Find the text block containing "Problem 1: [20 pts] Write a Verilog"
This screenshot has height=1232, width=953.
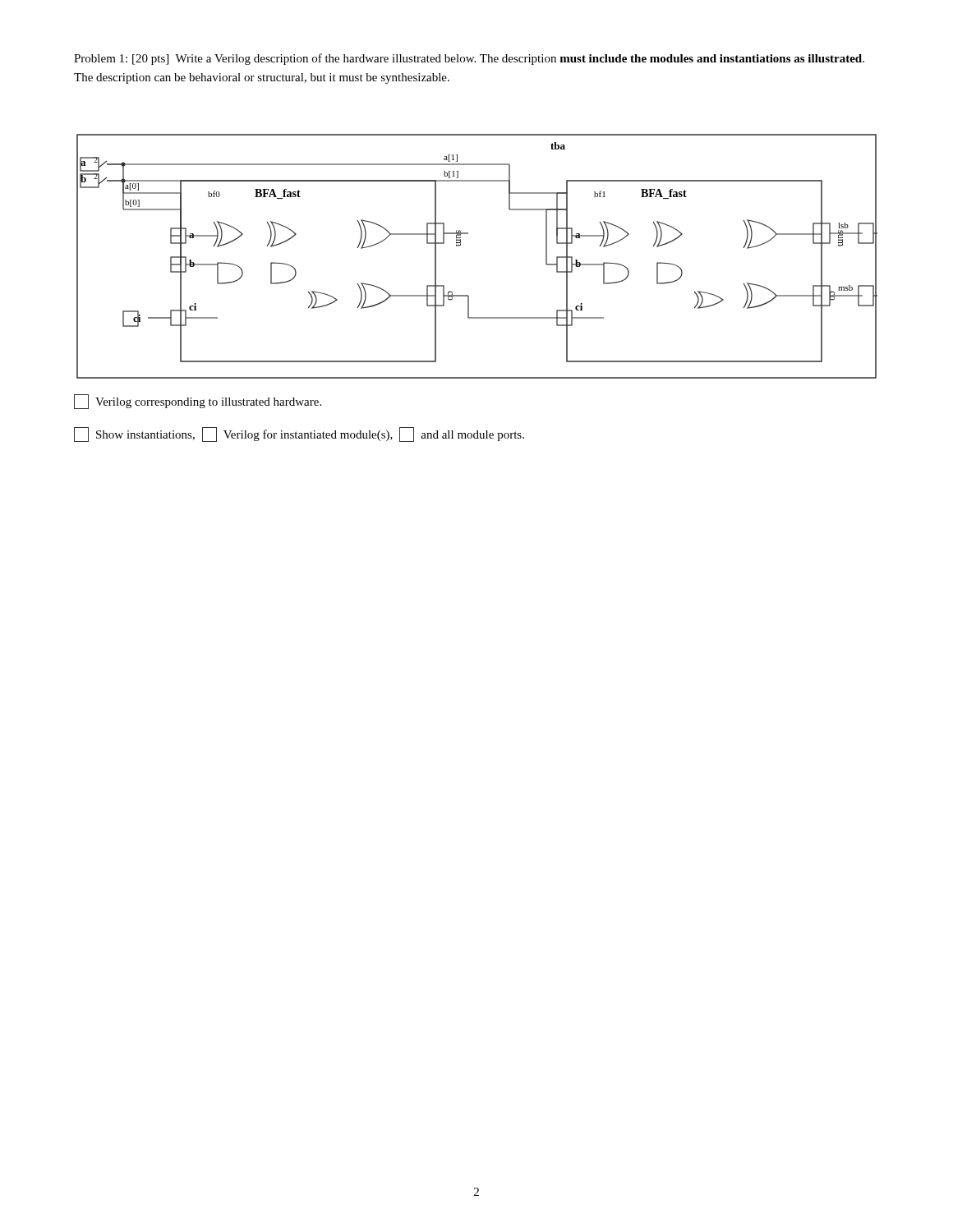(469, 68)
